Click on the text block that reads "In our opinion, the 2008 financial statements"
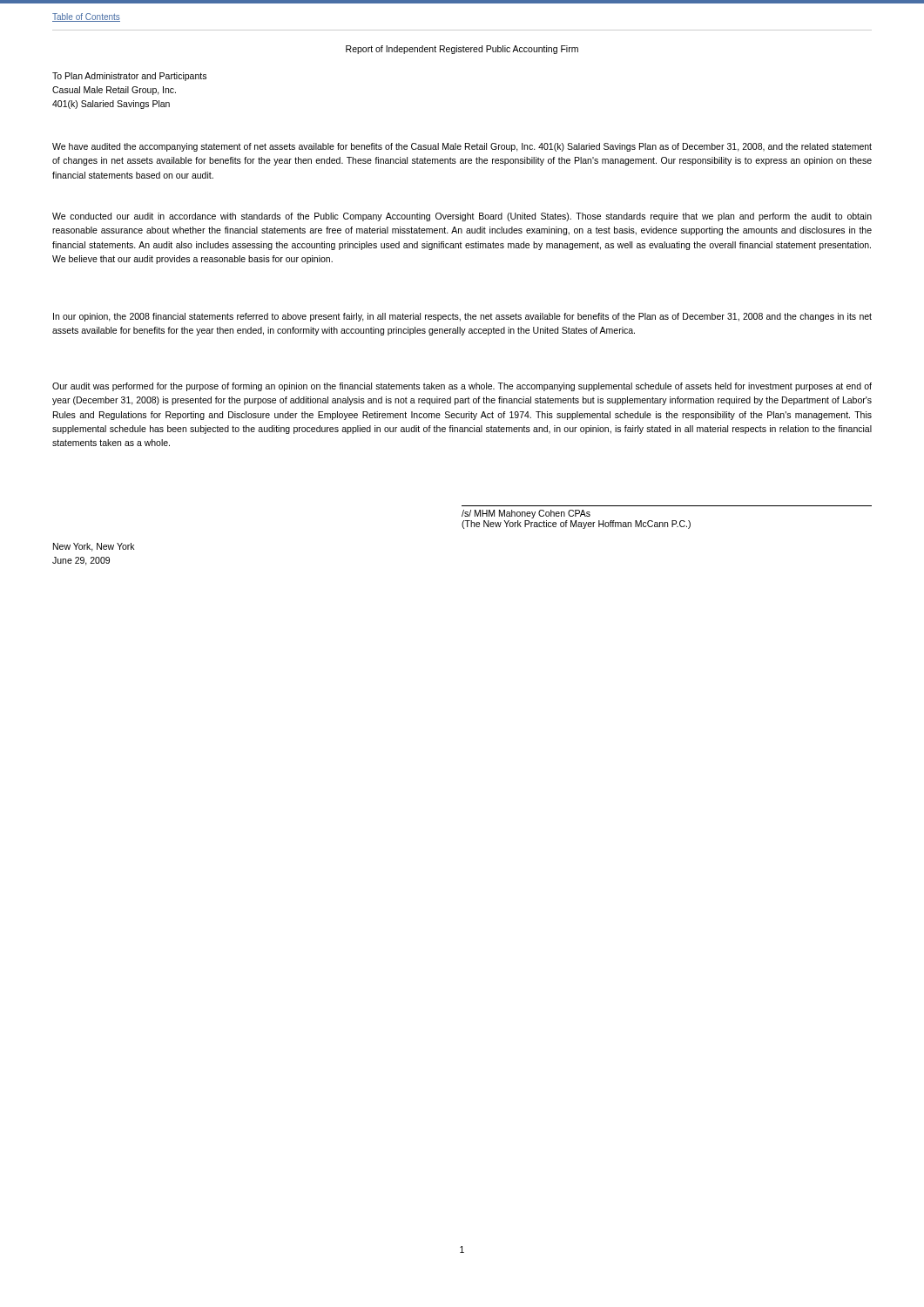This screenshot has height=1307, width=924. click(462, 323)
